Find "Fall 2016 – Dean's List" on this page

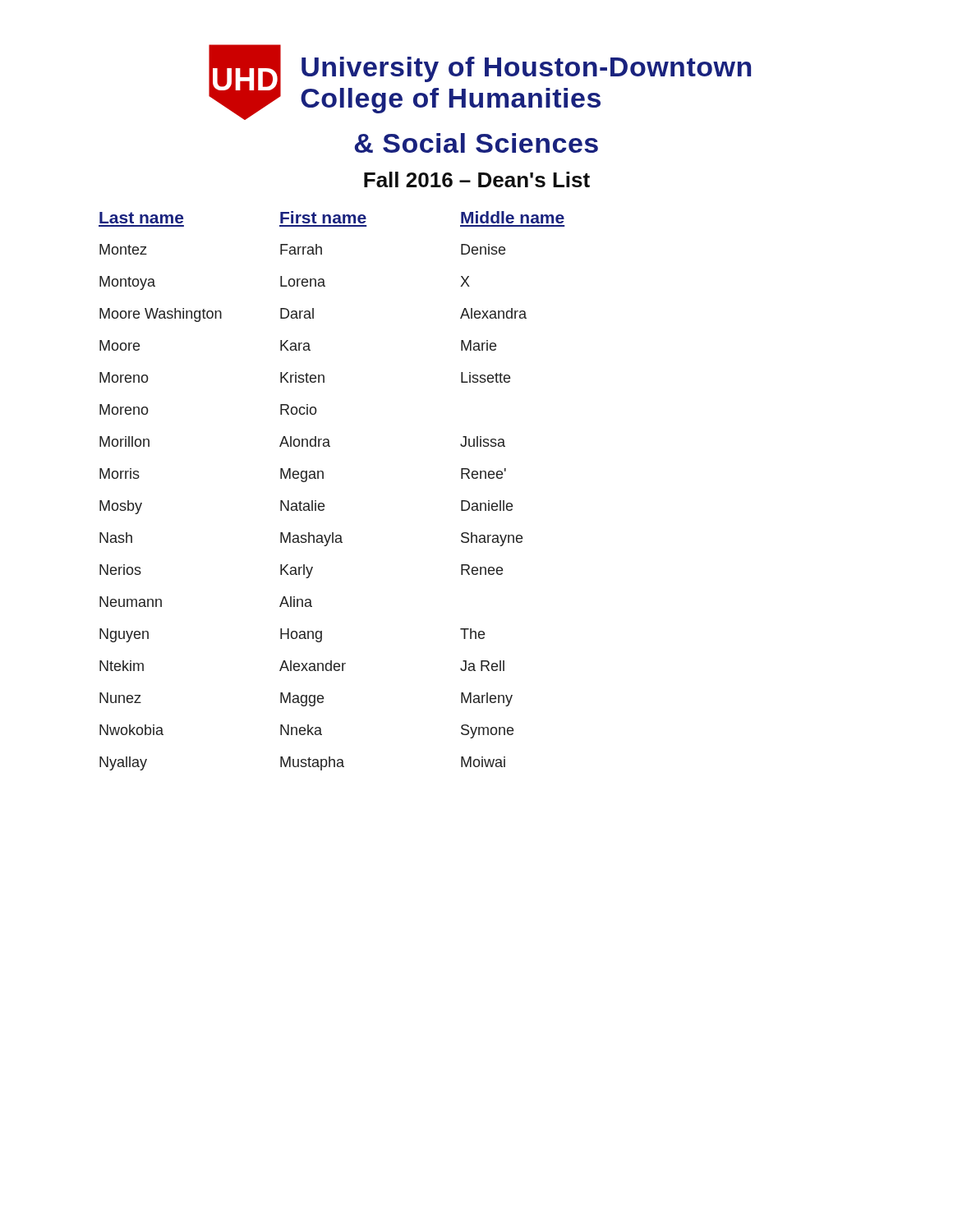pos(476,180)
